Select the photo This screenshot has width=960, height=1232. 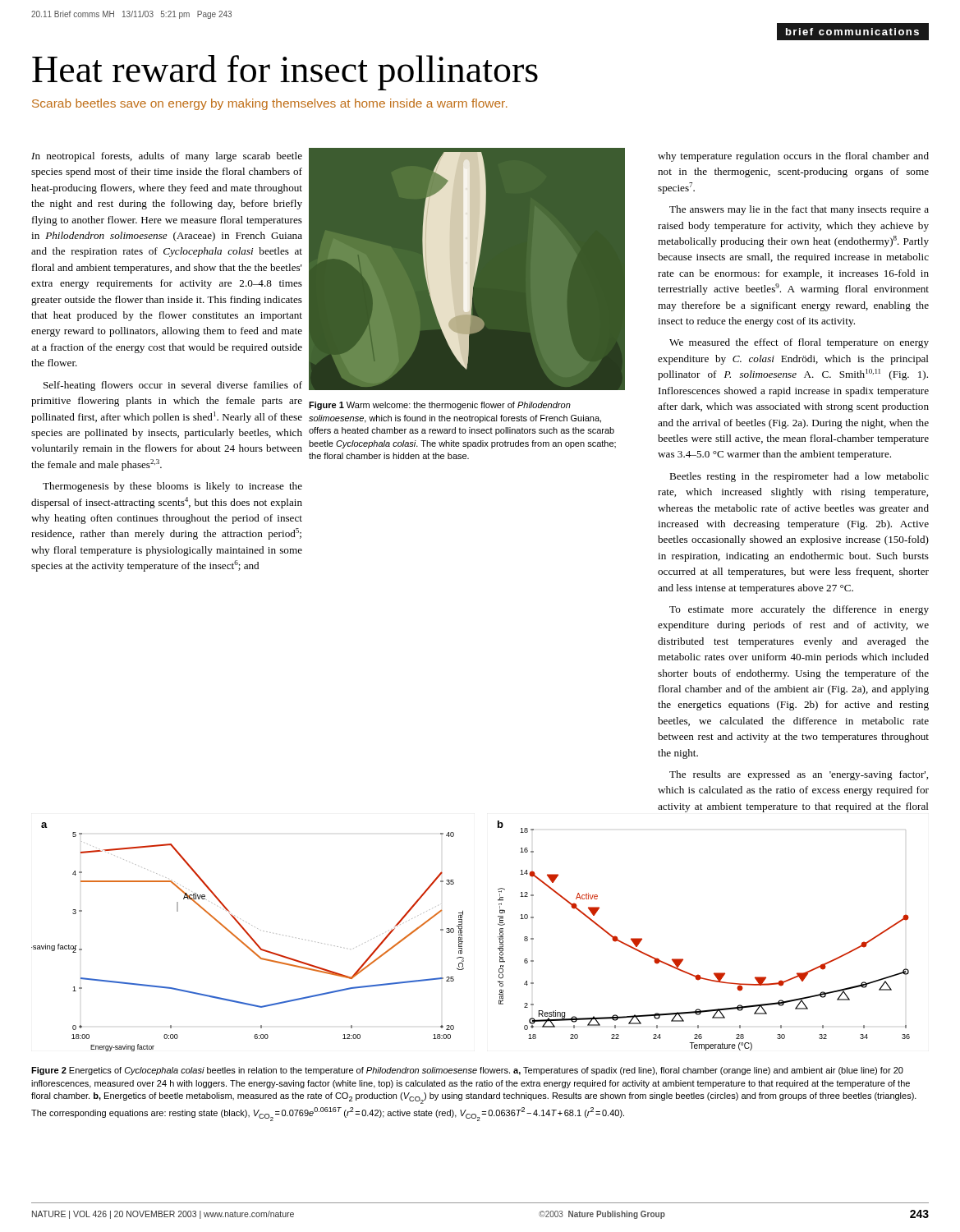(467, 271)
